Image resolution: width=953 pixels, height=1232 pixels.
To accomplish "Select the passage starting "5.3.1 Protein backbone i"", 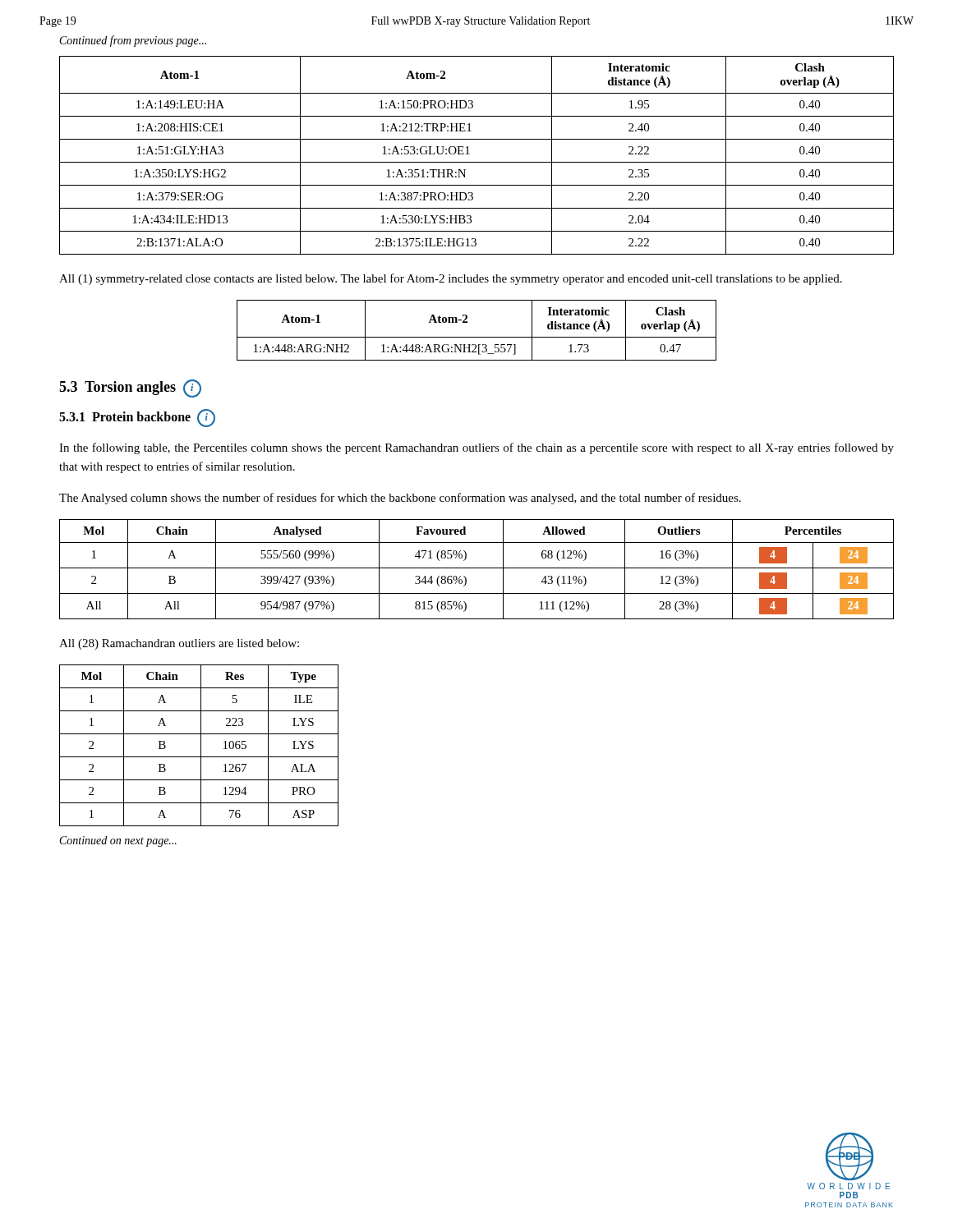I will (x=137, y=418).
